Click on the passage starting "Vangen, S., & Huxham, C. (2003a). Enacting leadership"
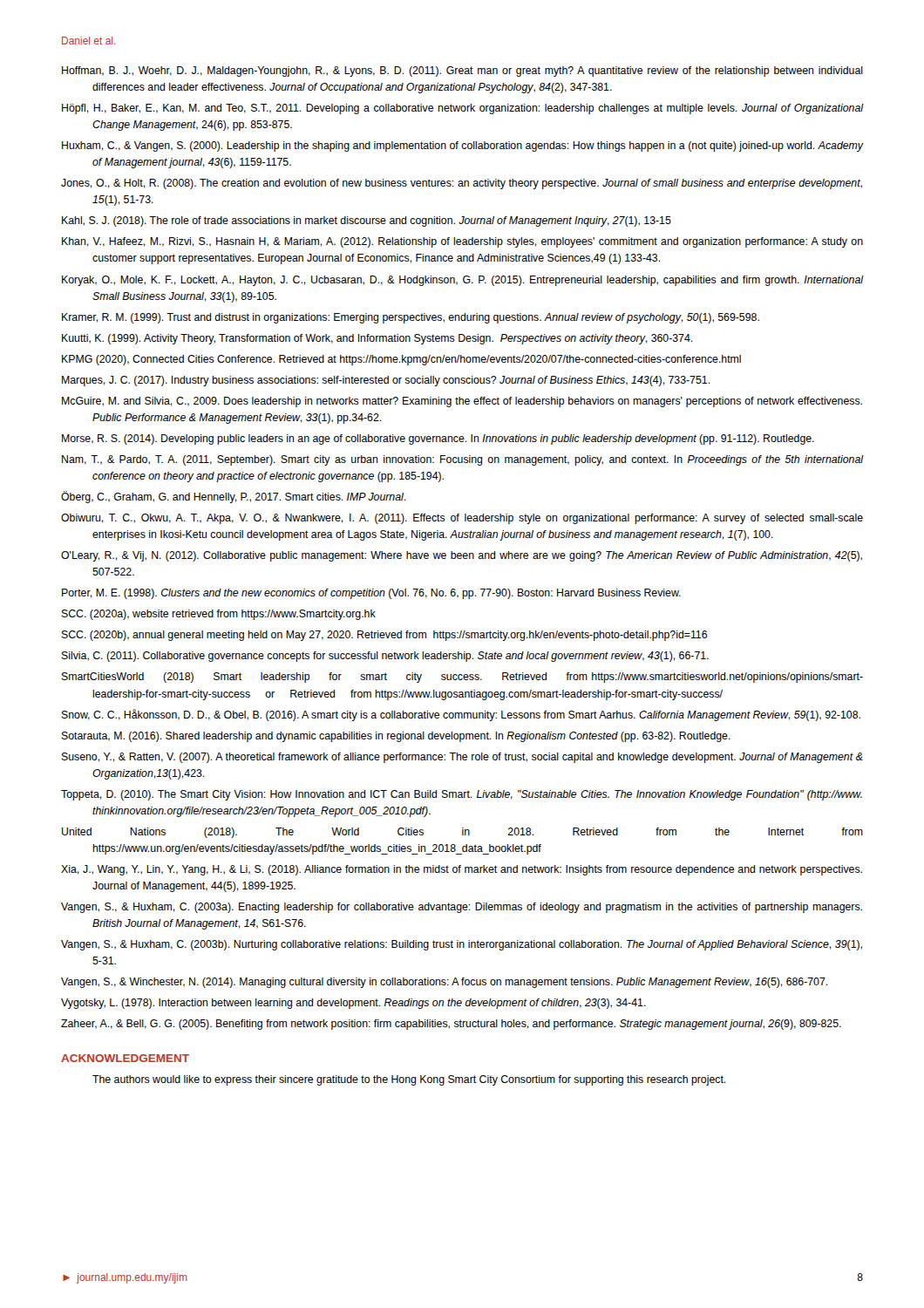 point(462,915)
